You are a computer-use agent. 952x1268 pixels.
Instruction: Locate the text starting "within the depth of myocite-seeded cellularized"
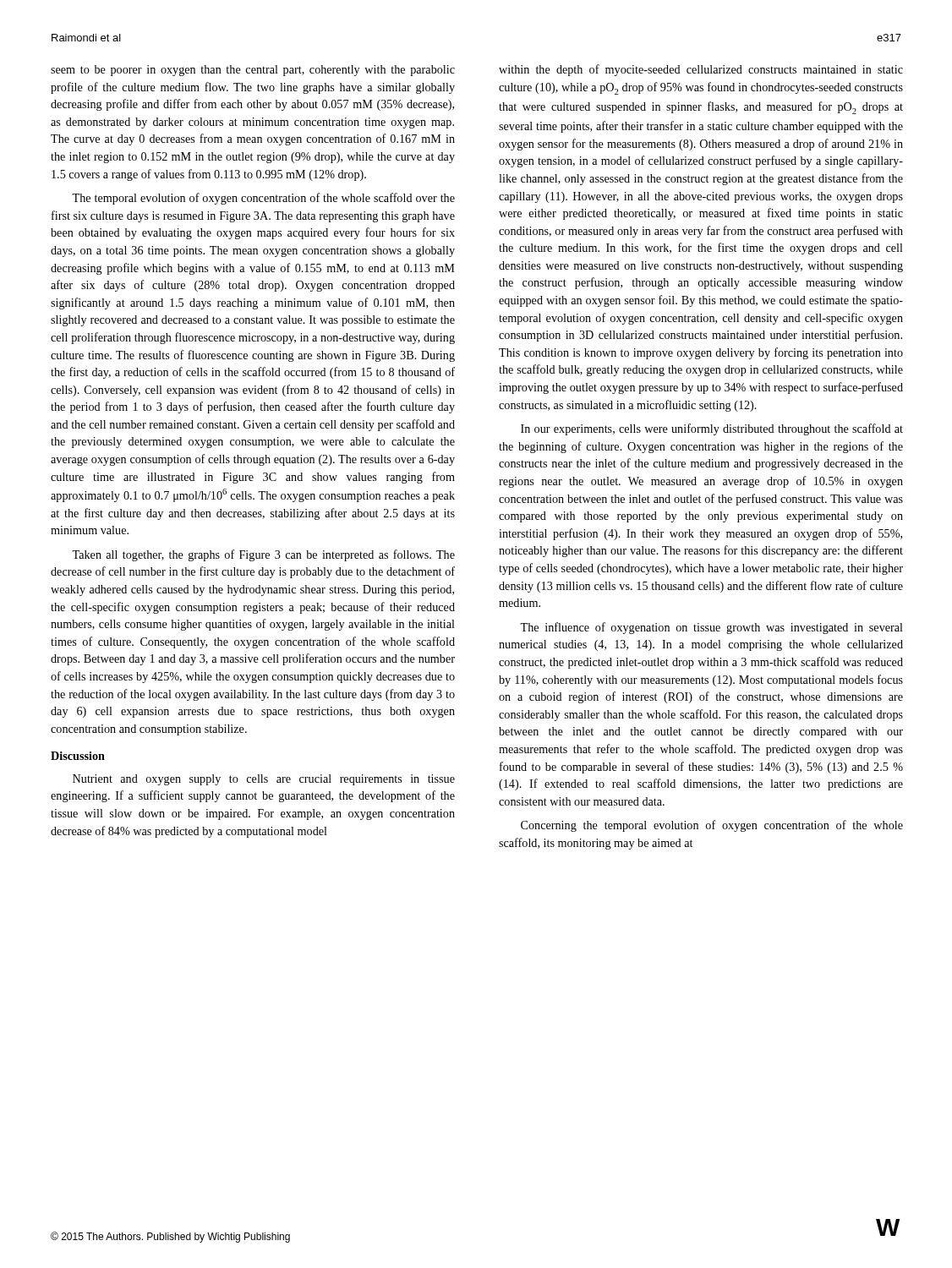(701, 237)
